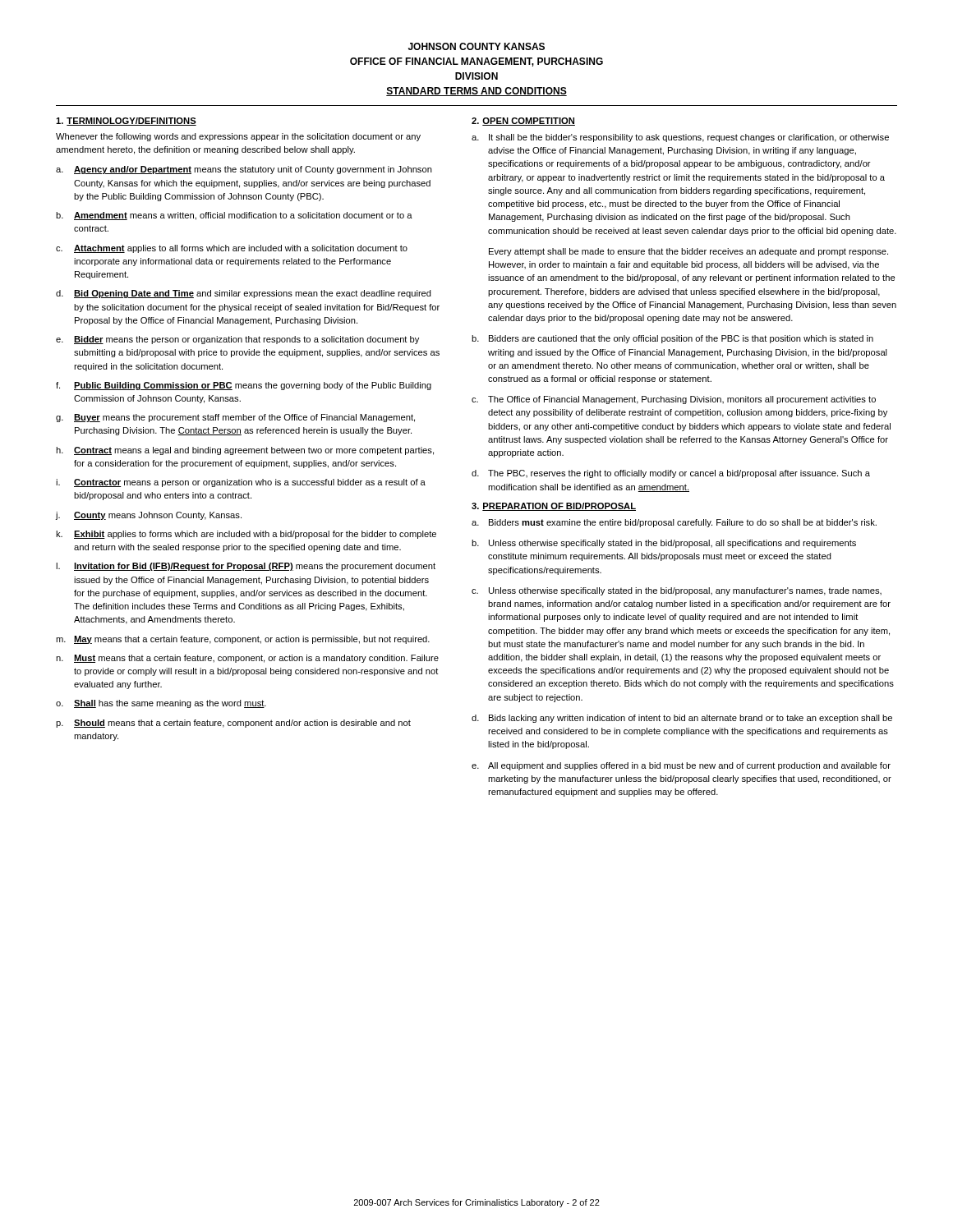Where is the passage that starts "d. Bid Opening Date"?
953x1232 pixels.
pos(249,307)
